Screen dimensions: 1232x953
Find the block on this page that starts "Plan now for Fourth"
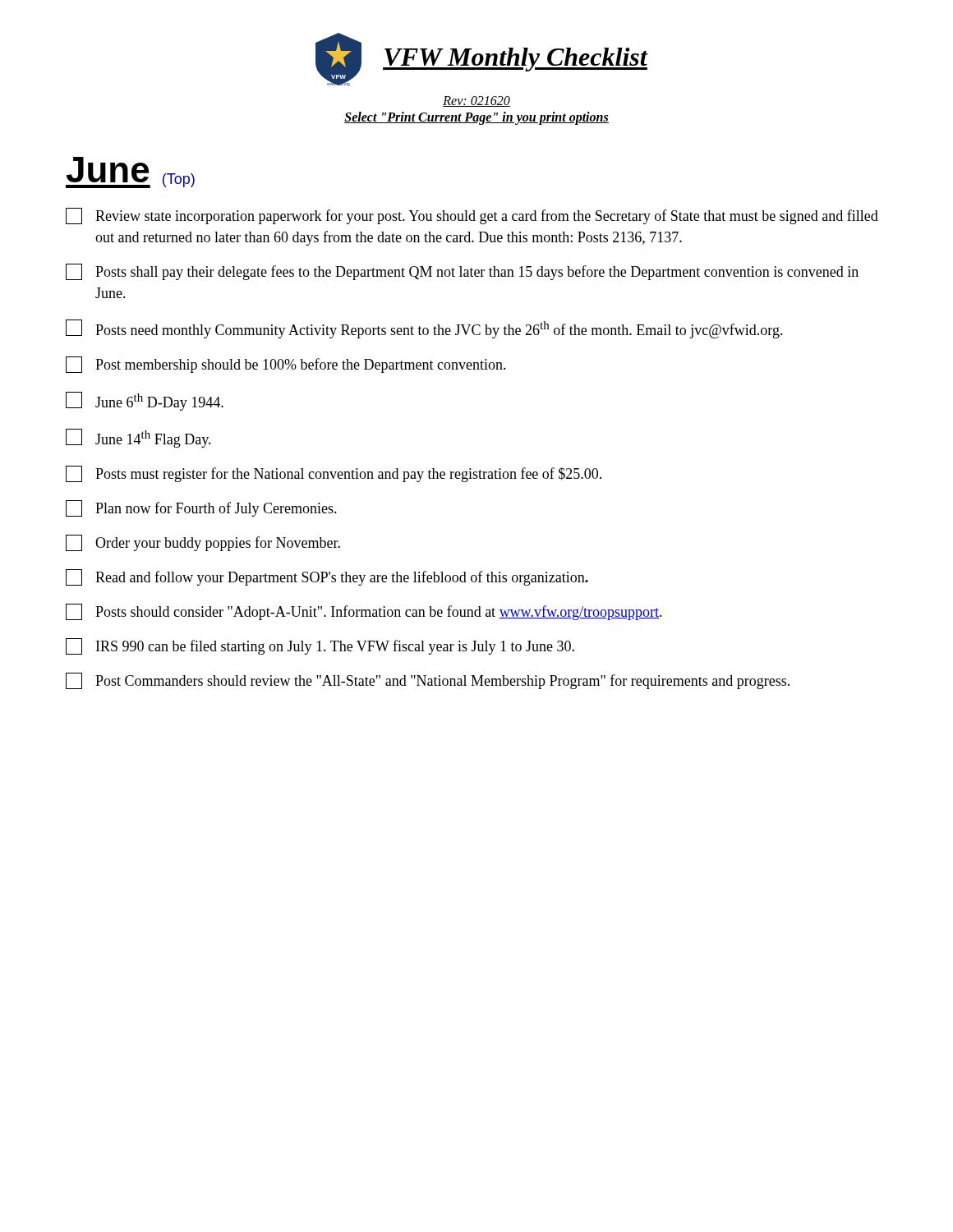(x=201, y=508)
